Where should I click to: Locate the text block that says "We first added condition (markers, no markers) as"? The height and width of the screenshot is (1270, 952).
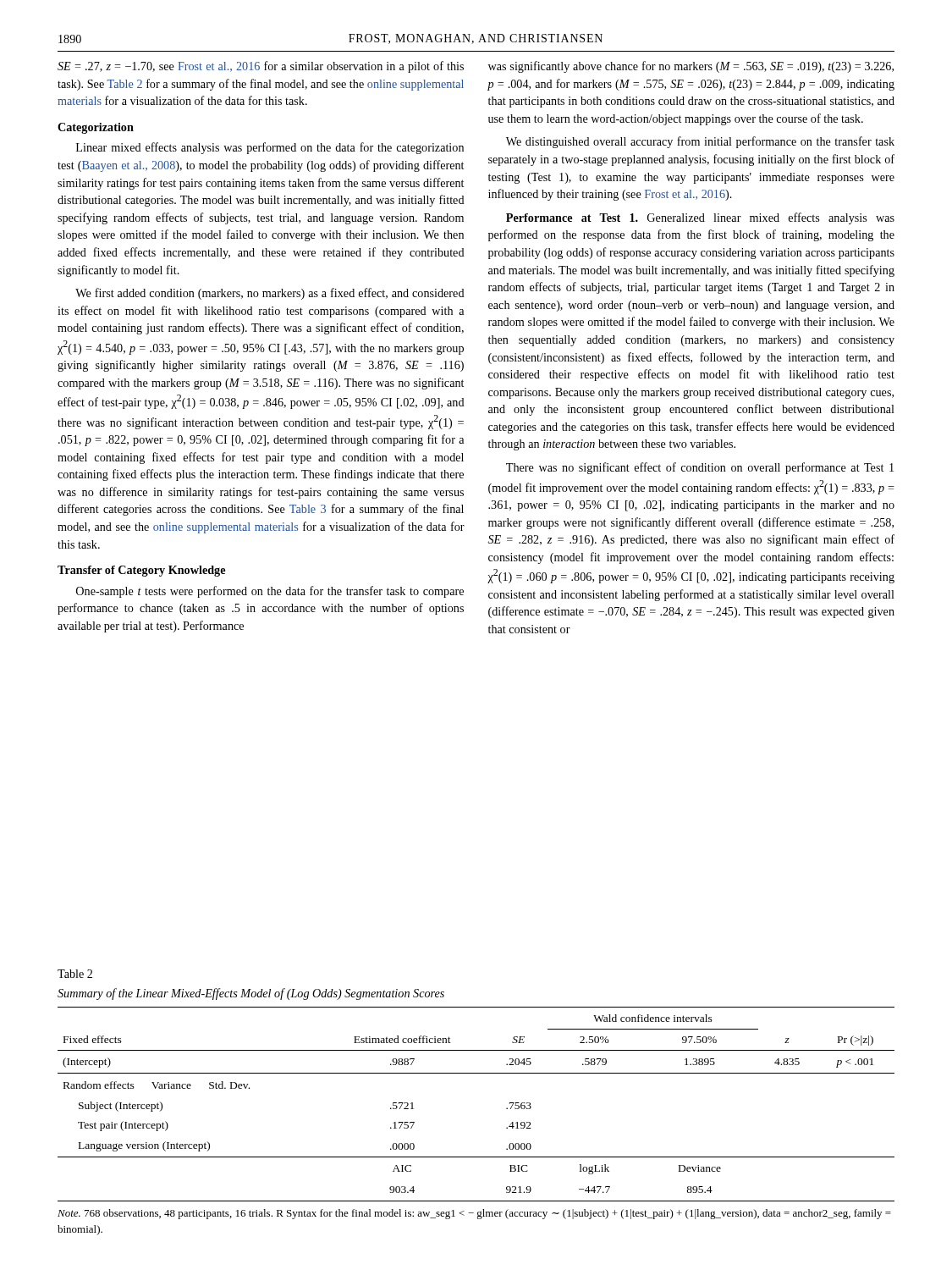(261, 419)
